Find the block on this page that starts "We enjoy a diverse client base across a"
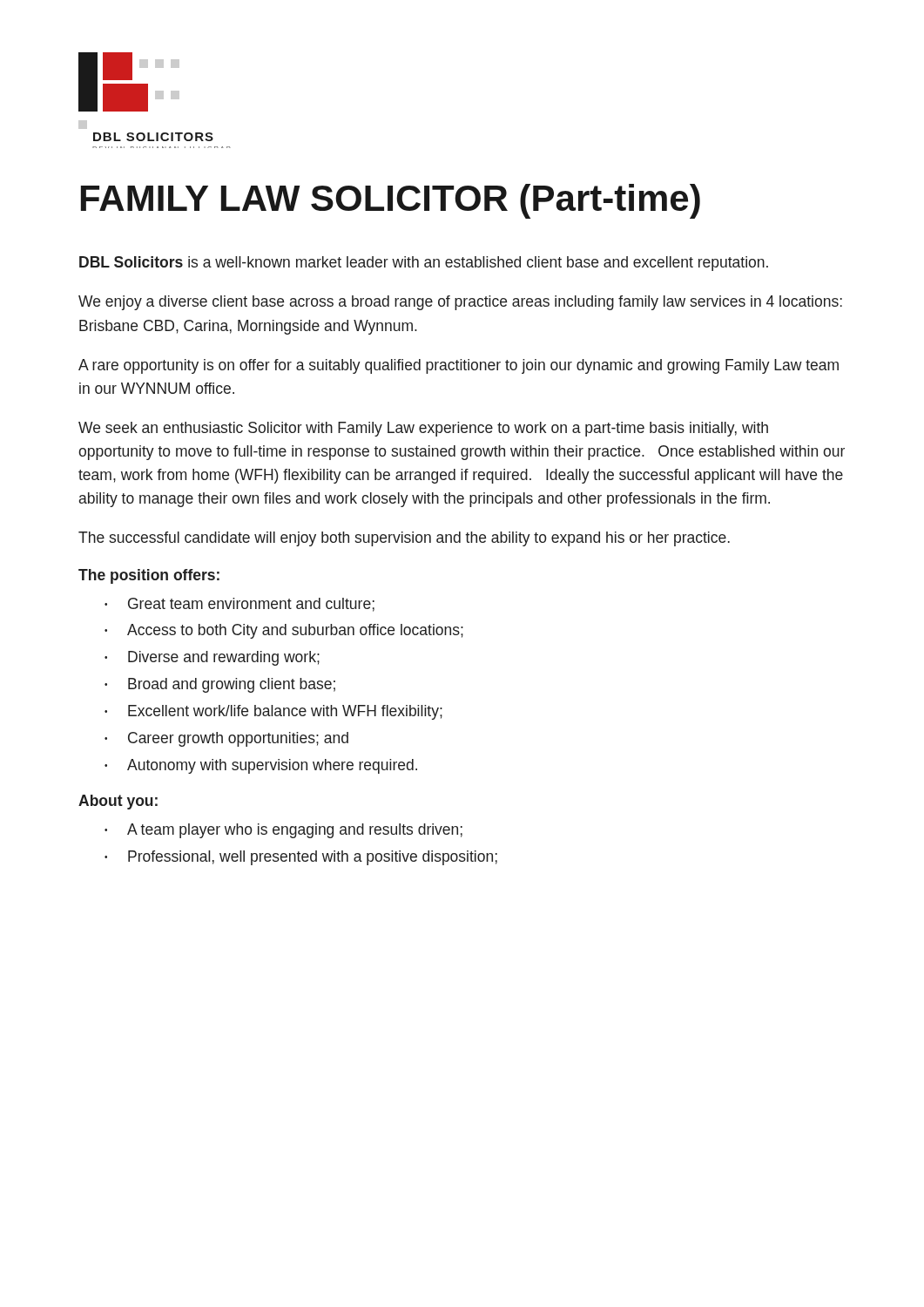The width and height of the screenshot is (924, 1307). [x=461, y=314]
